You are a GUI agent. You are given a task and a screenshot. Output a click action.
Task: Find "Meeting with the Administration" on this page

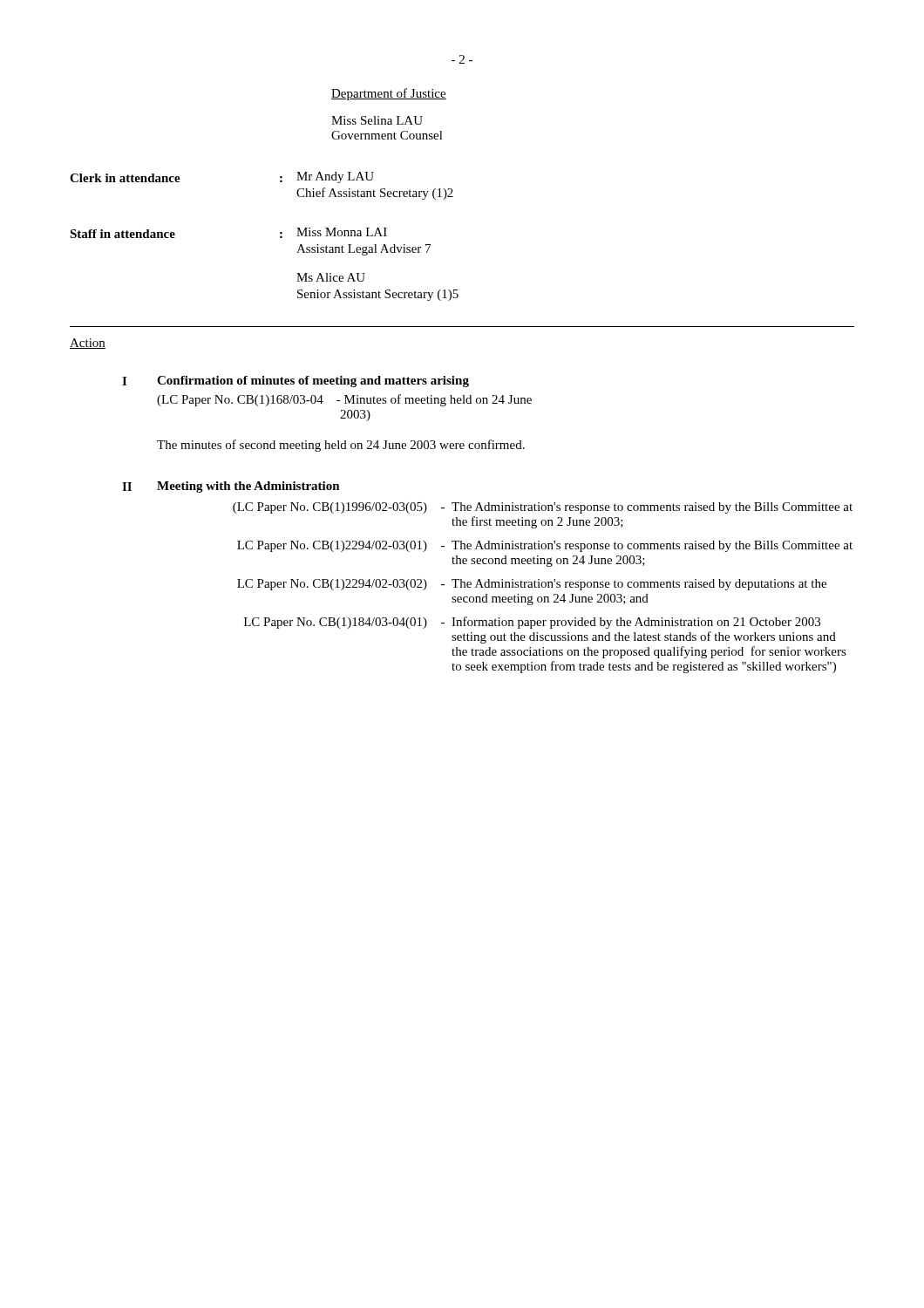[248, 486]
